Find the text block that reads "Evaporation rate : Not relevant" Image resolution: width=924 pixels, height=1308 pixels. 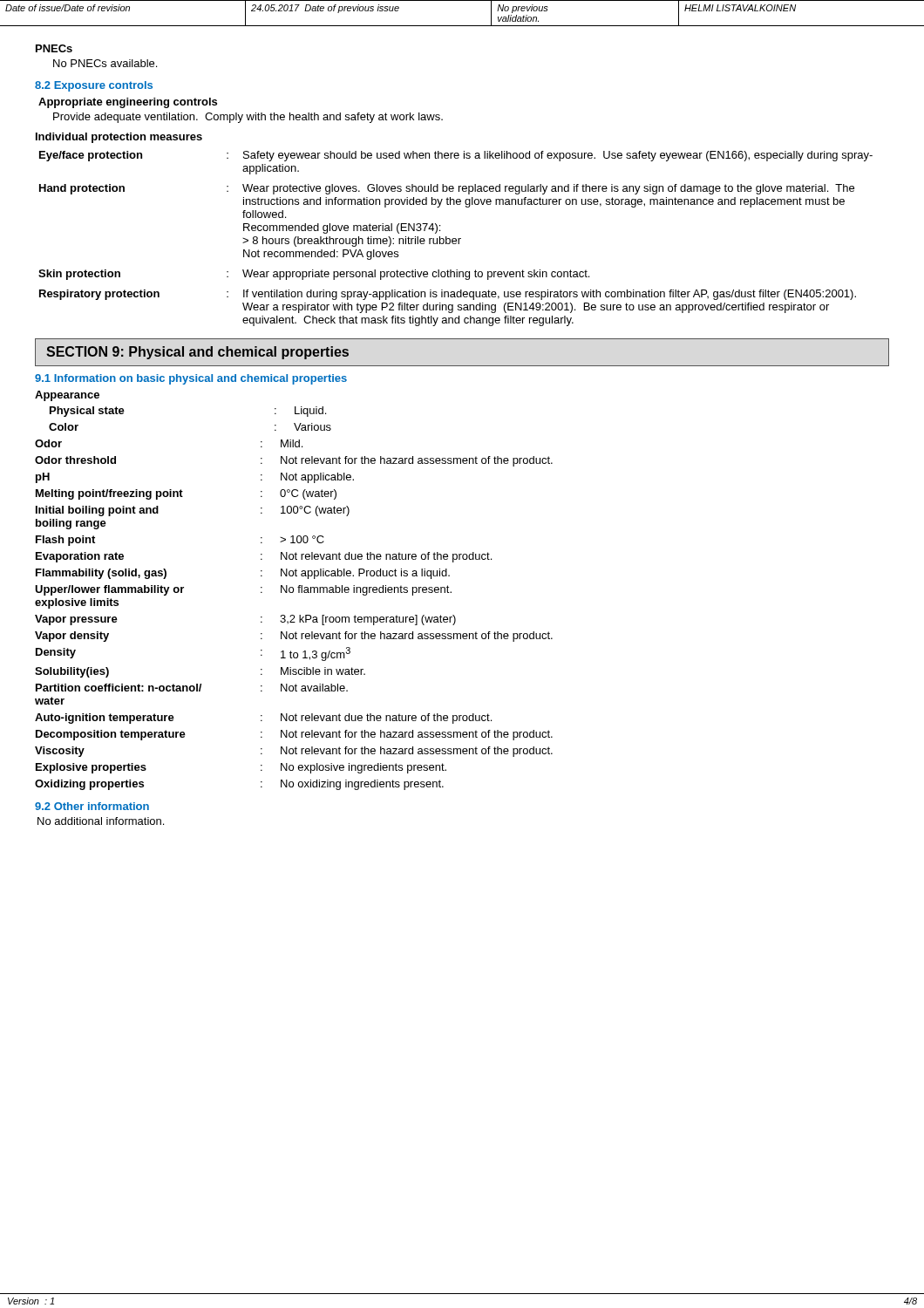pyautogui.click(x=462, y=556)
